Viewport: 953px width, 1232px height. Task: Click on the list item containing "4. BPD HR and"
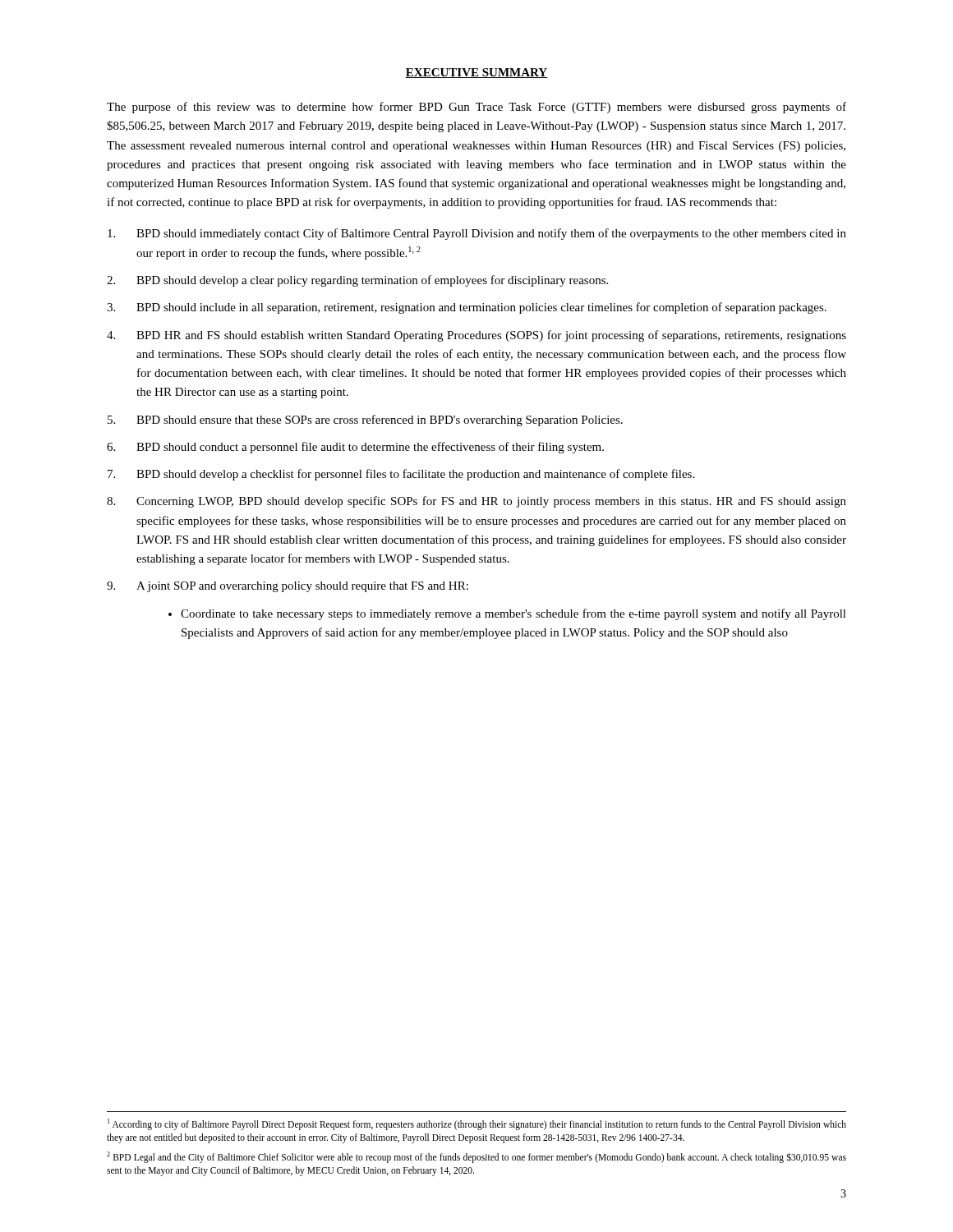coord(476,364)
